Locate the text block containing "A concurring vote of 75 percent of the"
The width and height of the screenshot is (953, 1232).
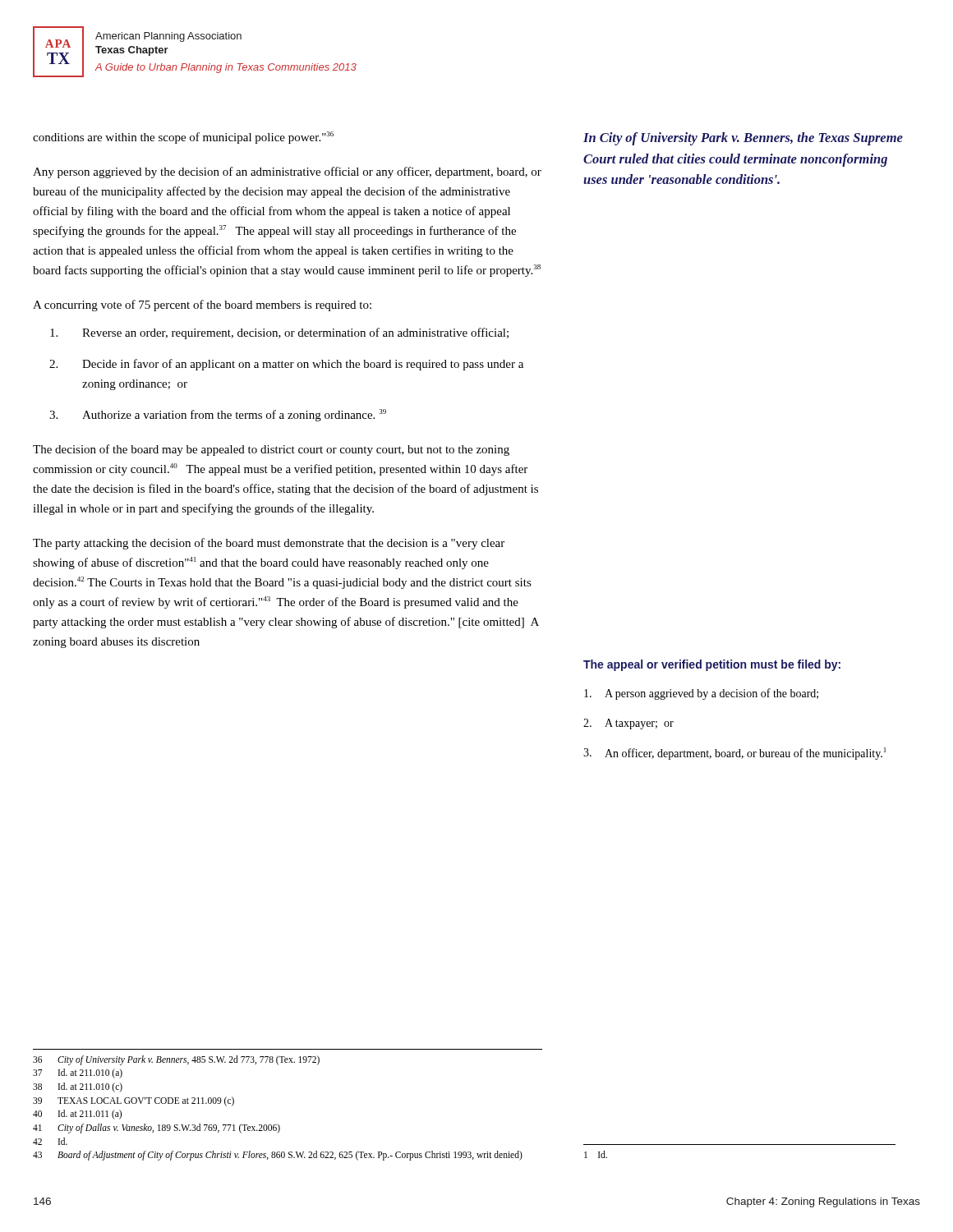tap(203, 305)
